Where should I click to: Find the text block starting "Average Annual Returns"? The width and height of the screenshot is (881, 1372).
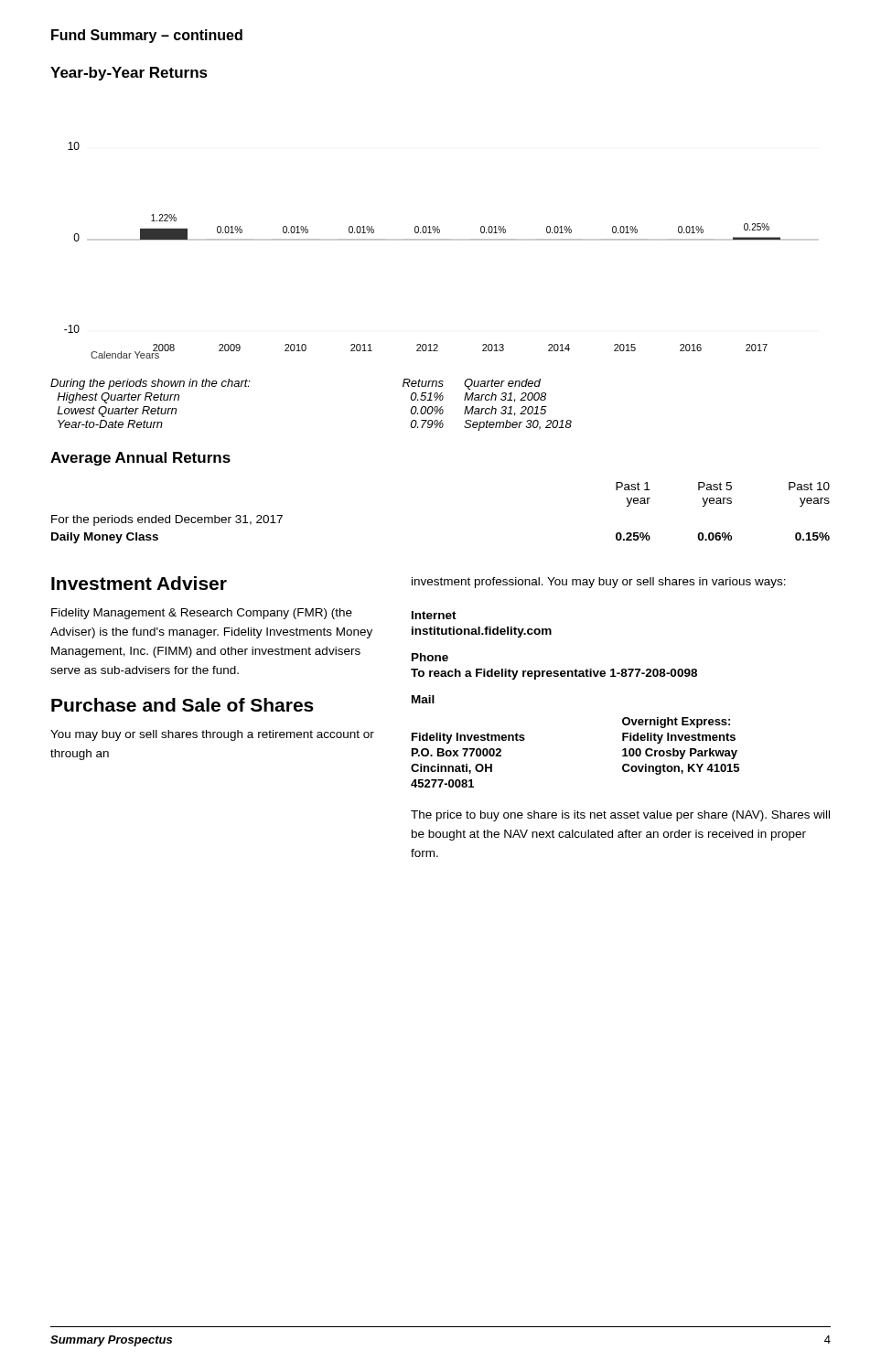point(140,458)
